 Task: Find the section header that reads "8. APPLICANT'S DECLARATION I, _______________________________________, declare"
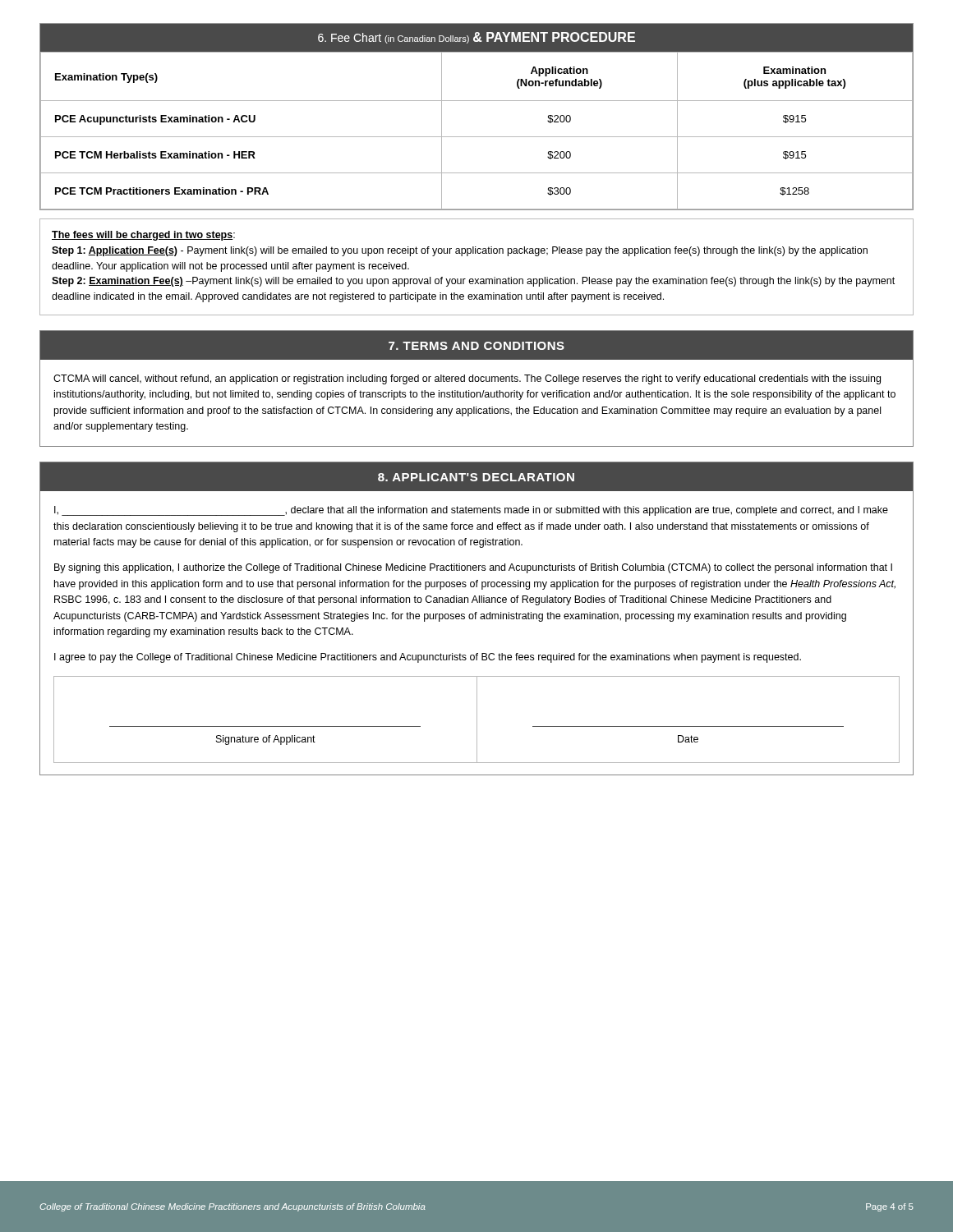point(476,619)
